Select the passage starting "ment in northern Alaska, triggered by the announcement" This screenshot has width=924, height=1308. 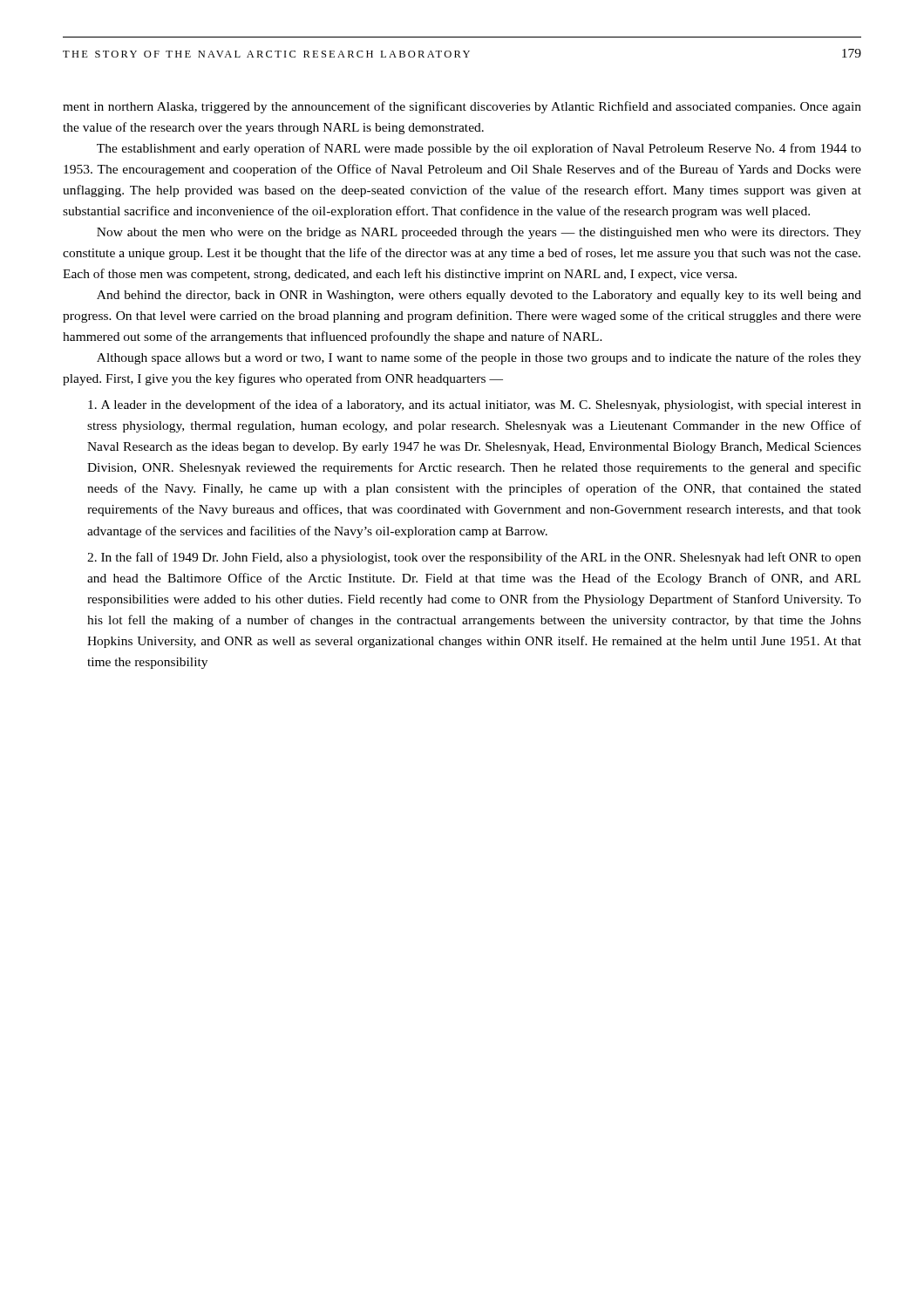[x=462, y=117]
